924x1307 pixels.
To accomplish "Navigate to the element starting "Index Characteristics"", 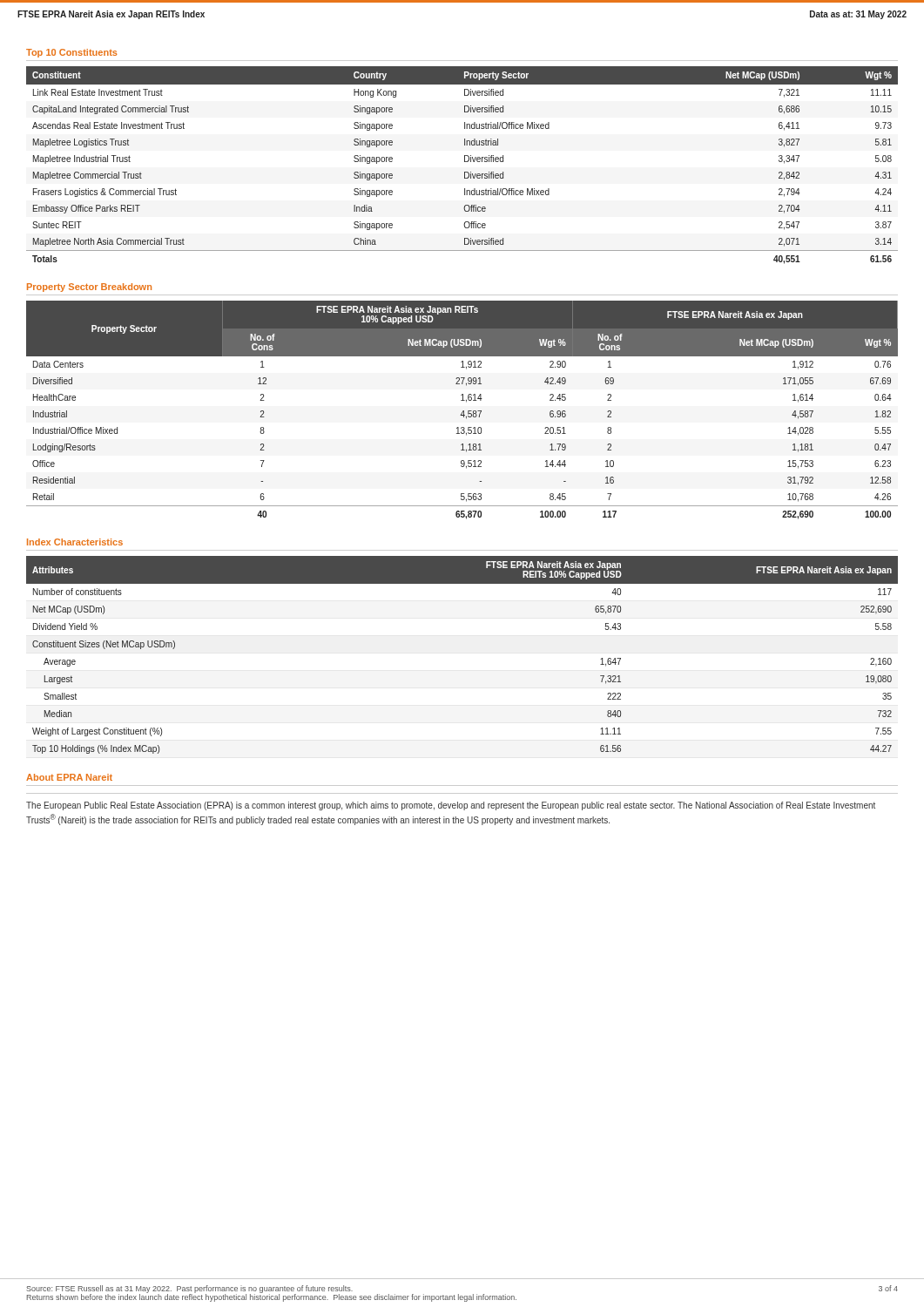I will point(75,542).
